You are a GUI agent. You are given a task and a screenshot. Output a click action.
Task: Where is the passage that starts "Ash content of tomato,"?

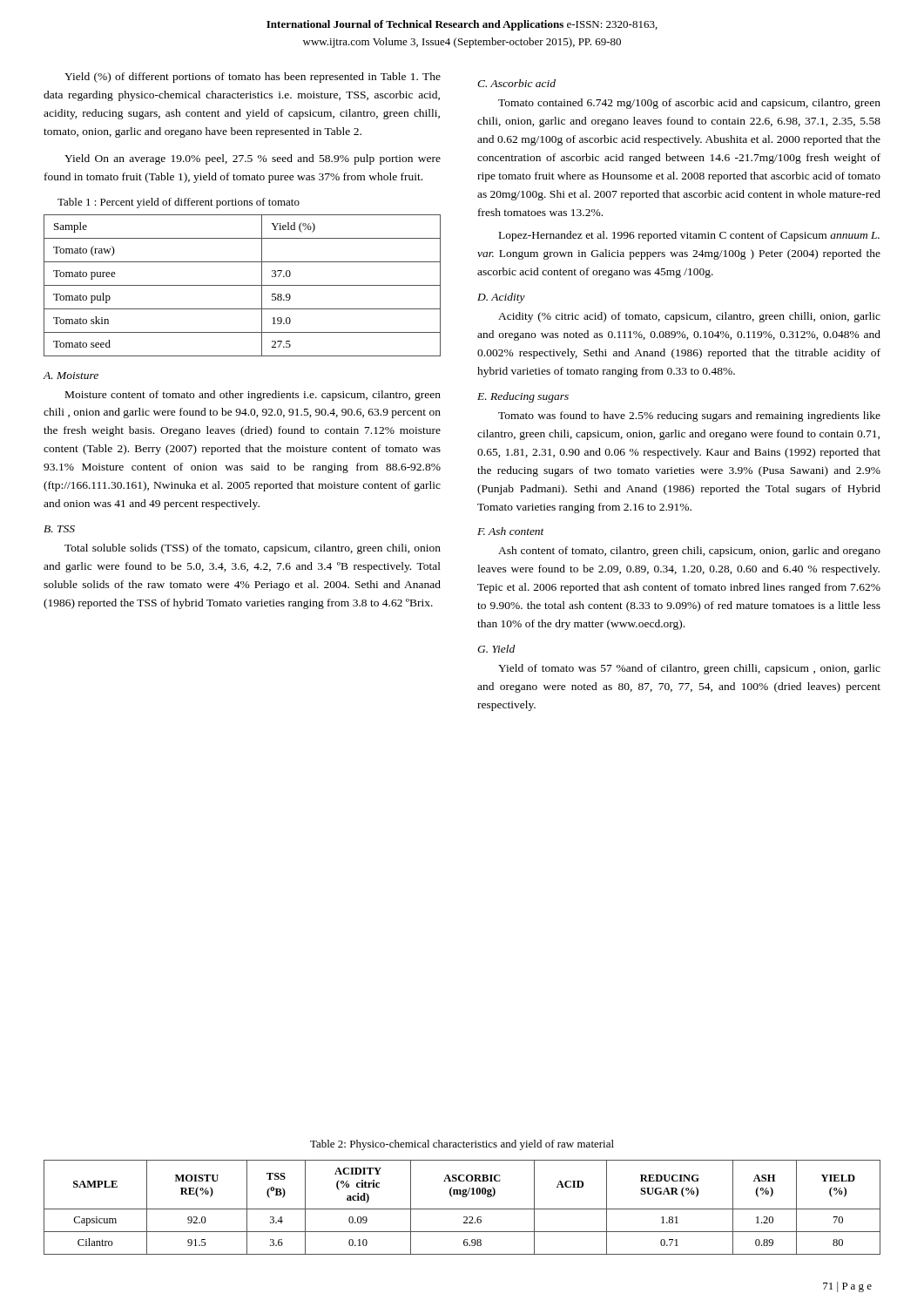679,588
